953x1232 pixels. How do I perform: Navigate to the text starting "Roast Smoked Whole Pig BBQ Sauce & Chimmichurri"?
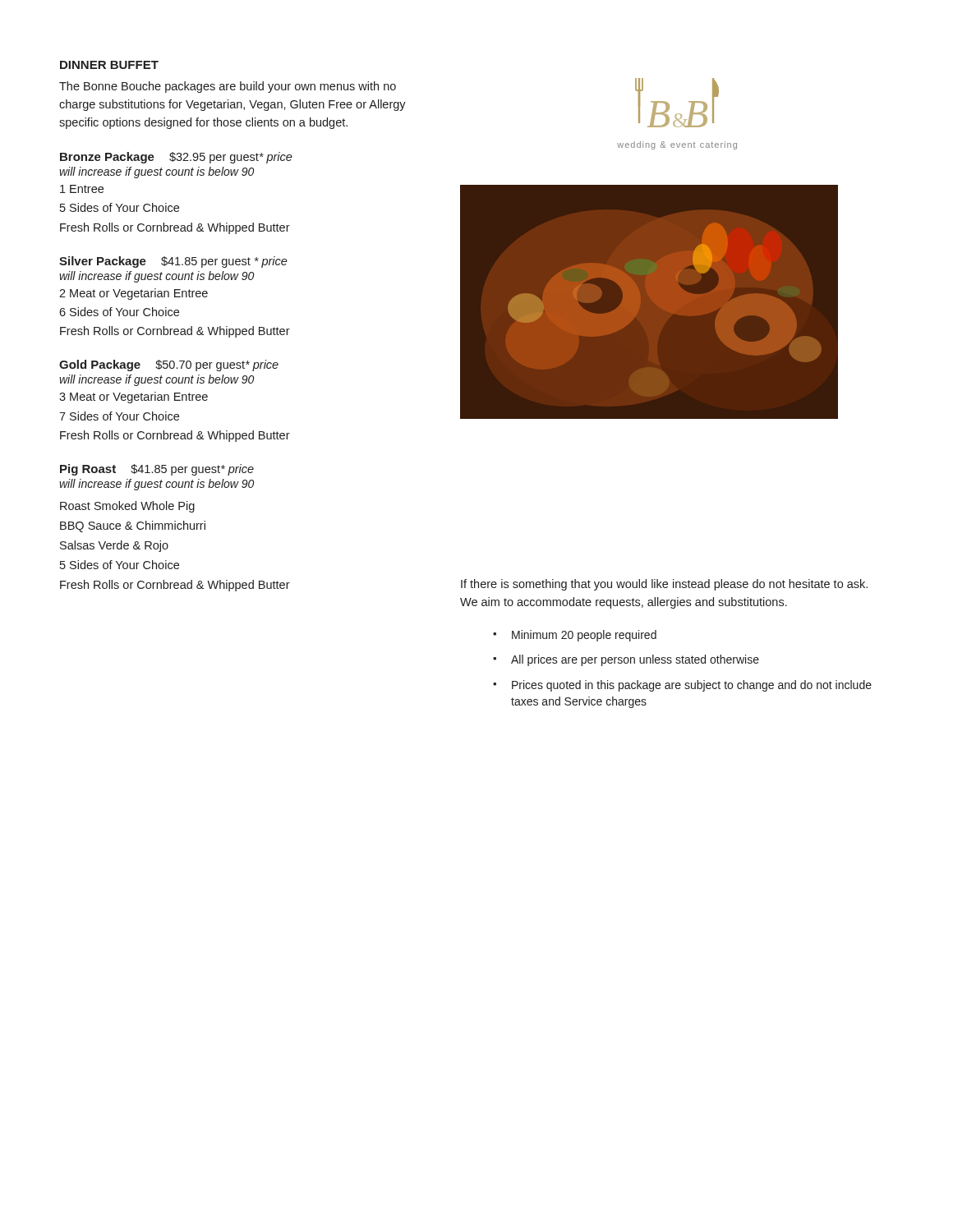point(174,545)
